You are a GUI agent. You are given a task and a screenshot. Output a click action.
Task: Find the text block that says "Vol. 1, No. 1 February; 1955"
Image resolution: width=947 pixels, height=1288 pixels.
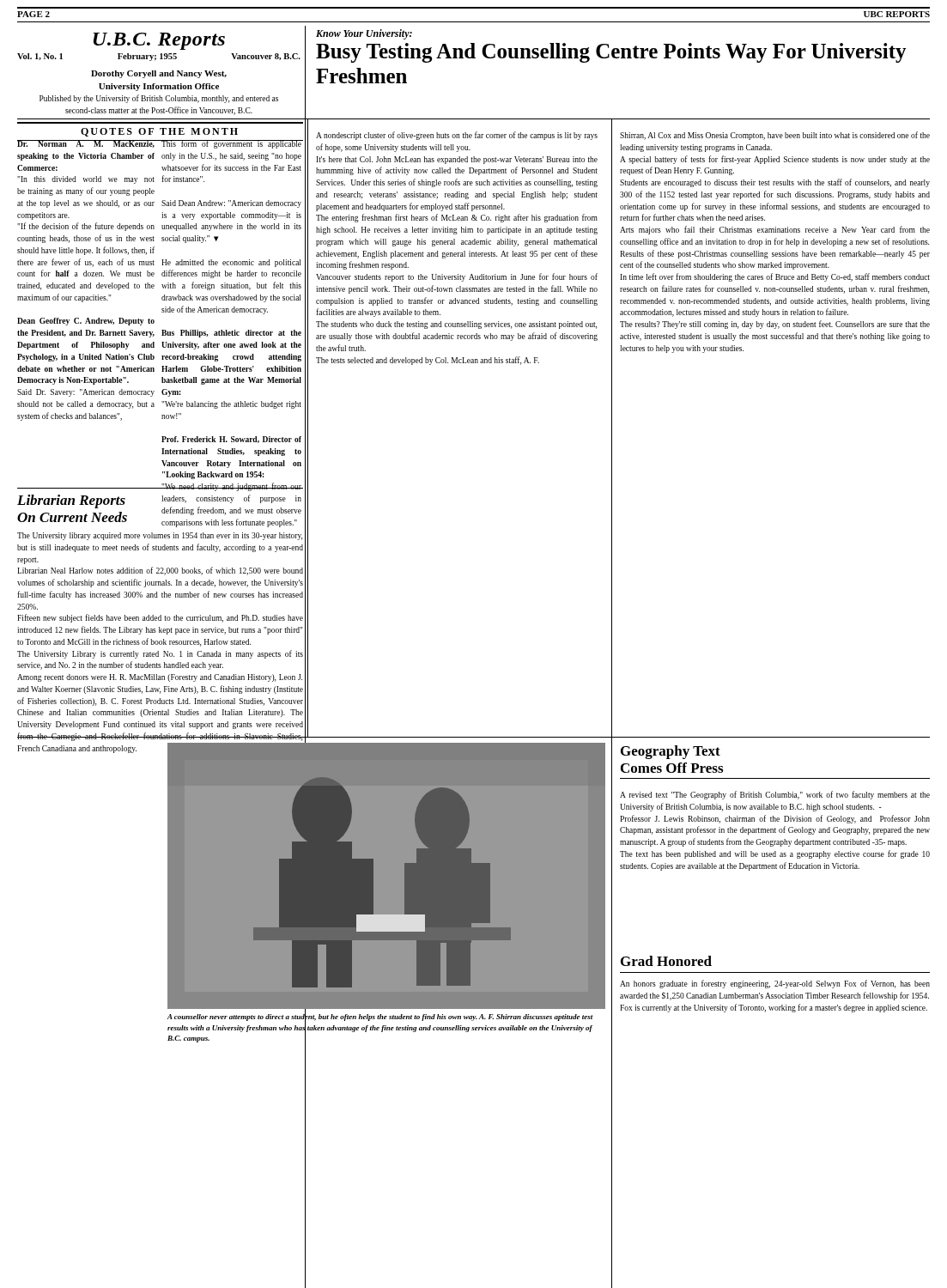[x=159, y=56]
